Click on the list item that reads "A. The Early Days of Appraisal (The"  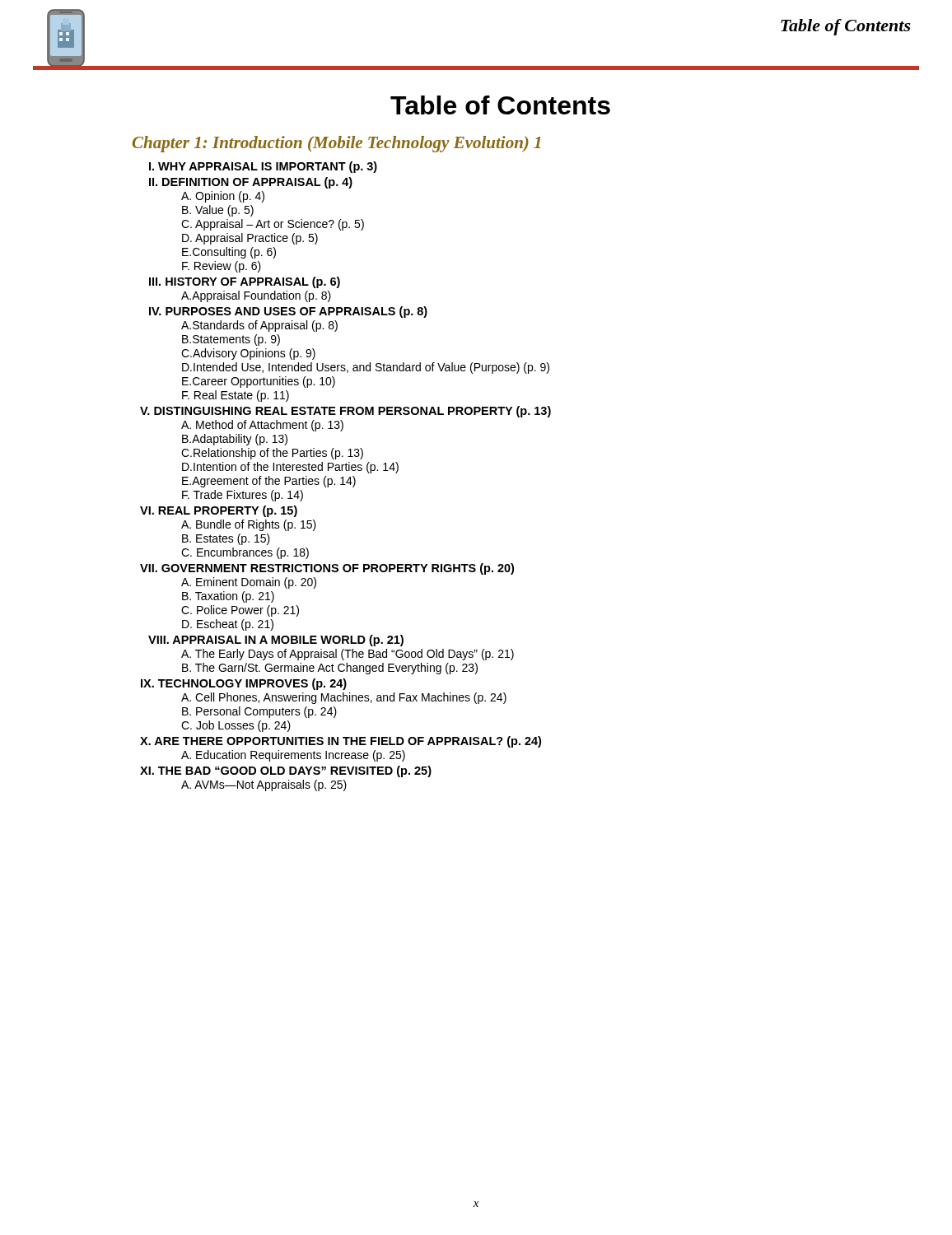(348, 654)
